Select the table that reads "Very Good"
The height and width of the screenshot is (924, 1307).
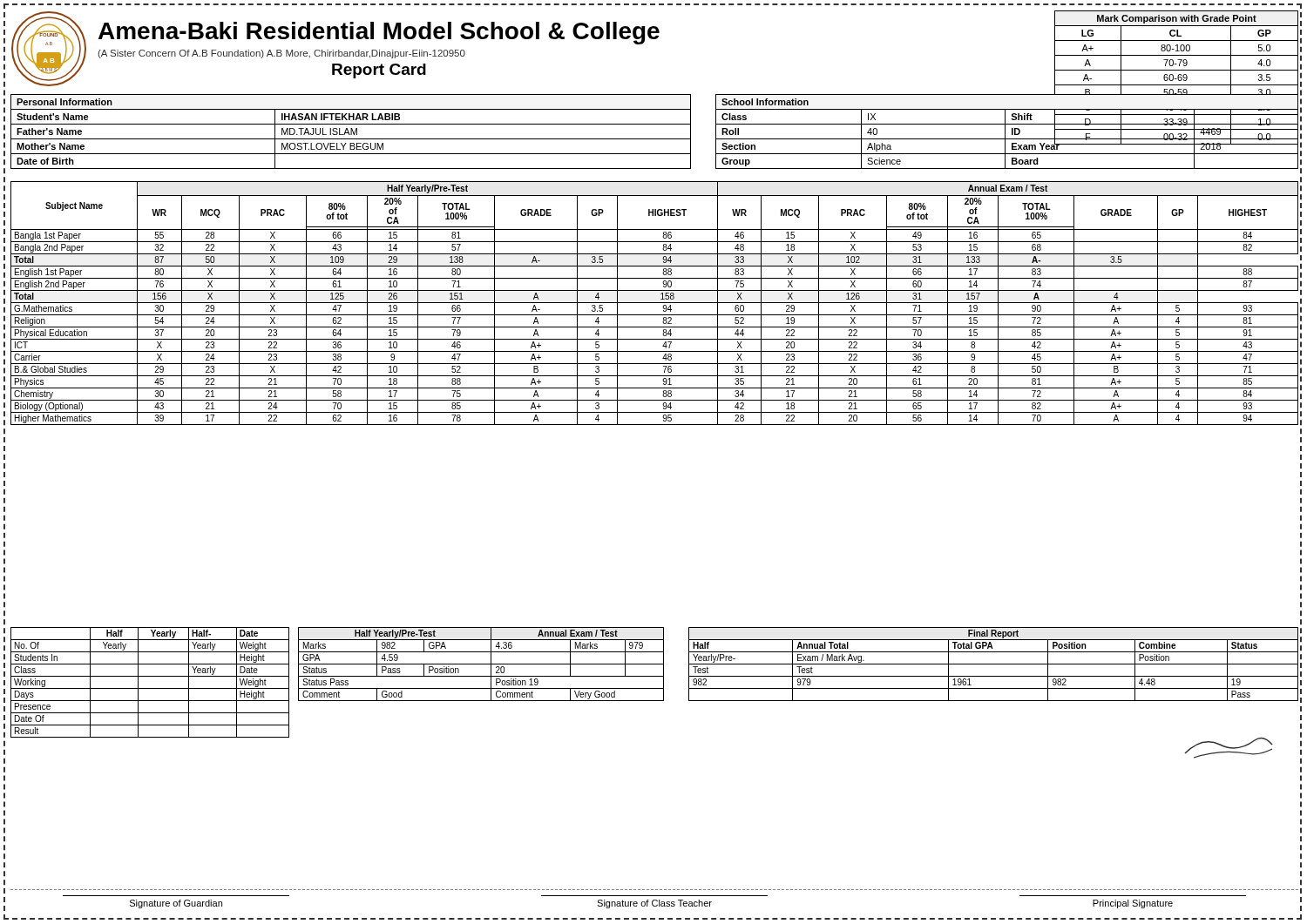point(481,695)
